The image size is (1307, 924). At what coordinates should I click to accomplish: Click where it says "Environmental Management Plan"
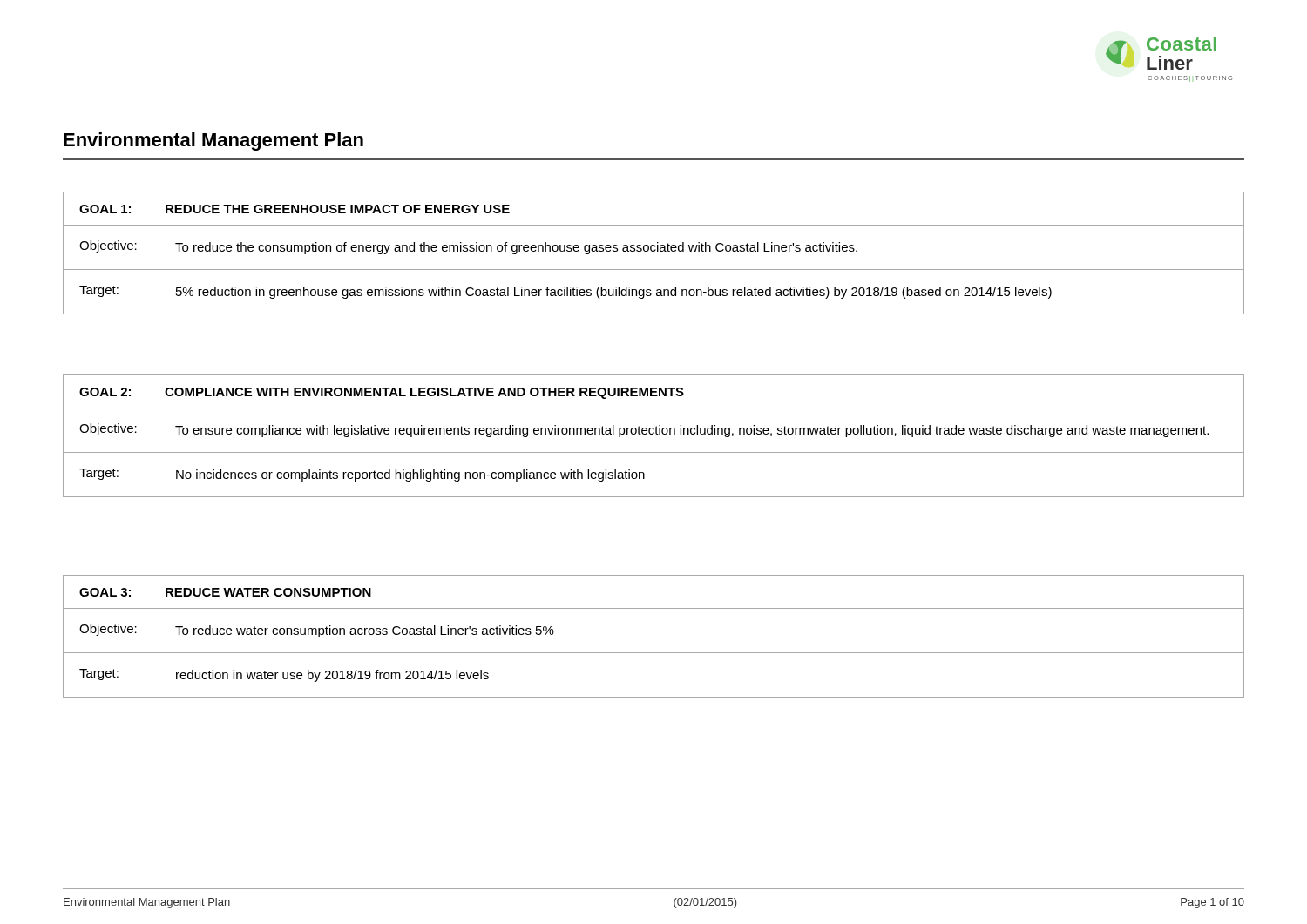(x=213, y=142)
